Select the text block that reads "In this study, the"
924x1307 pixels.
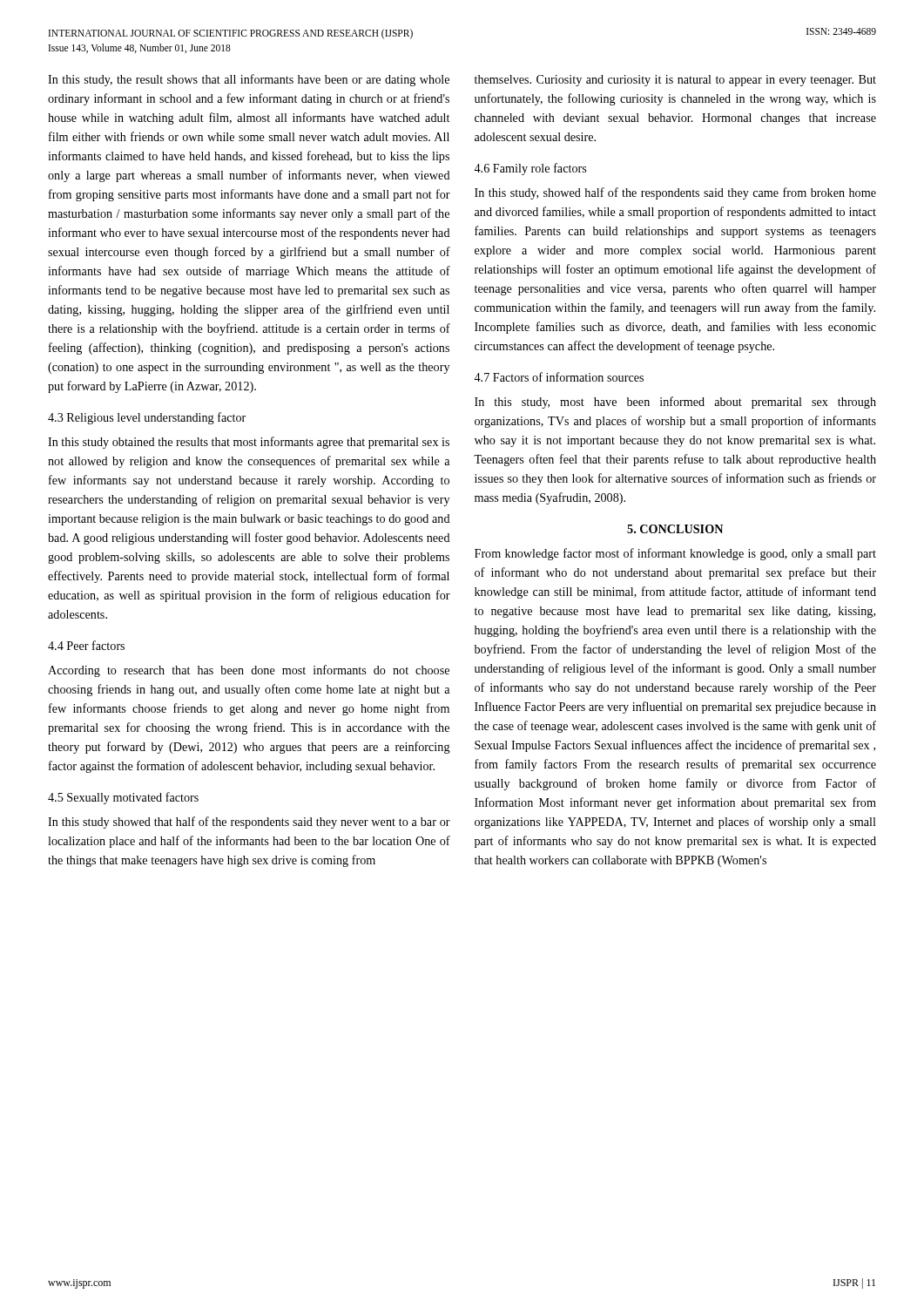click(249, 233)
